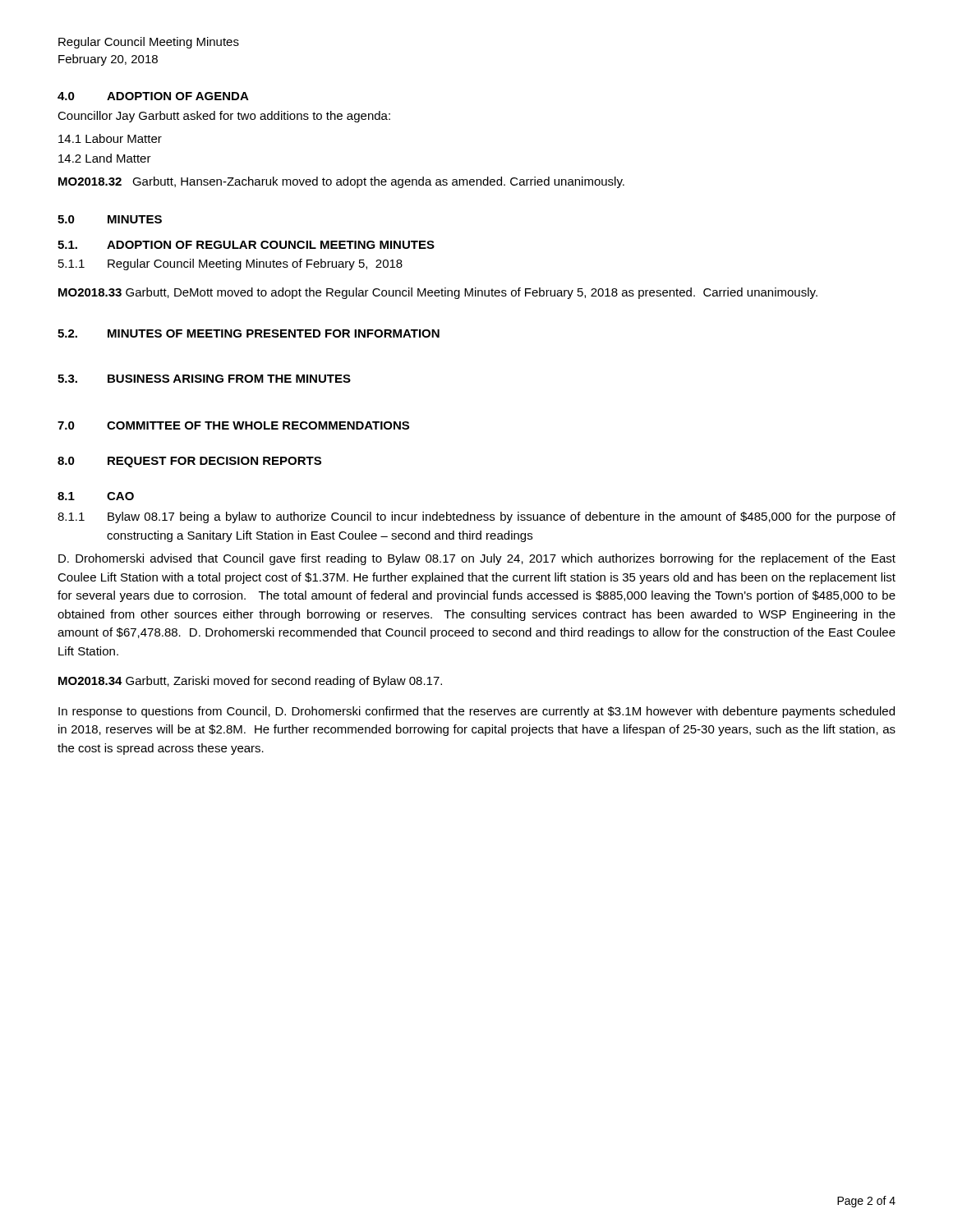Navigate to the passage starting "MO2018.33 Garbutt, DeMott moved to adopt the Regular"
This screenshot has height=1232, width=953.
[438, 292]
